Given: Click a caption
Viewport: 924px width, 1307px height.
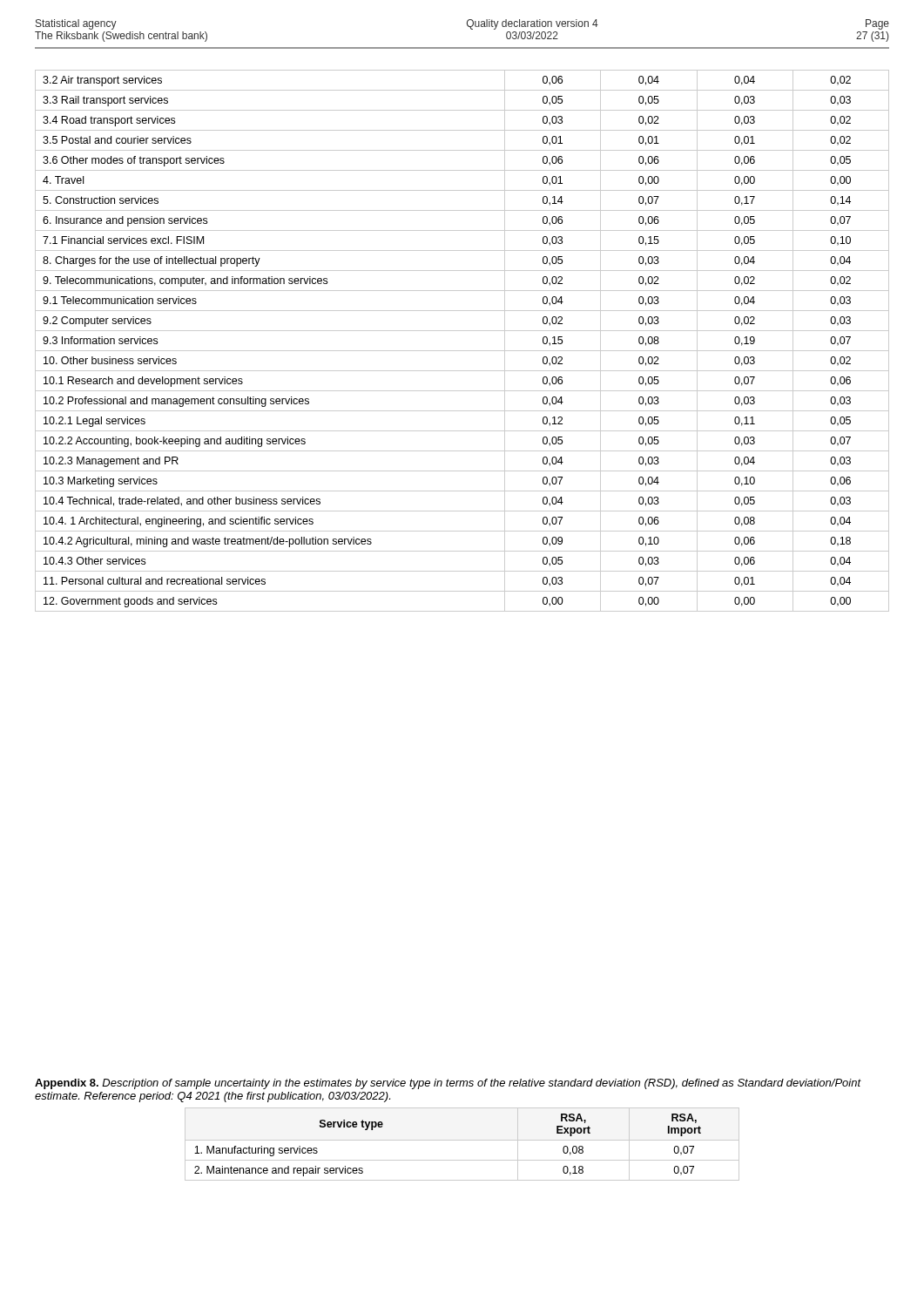Looking at the screenshot, I should [x=448, y=1089].
